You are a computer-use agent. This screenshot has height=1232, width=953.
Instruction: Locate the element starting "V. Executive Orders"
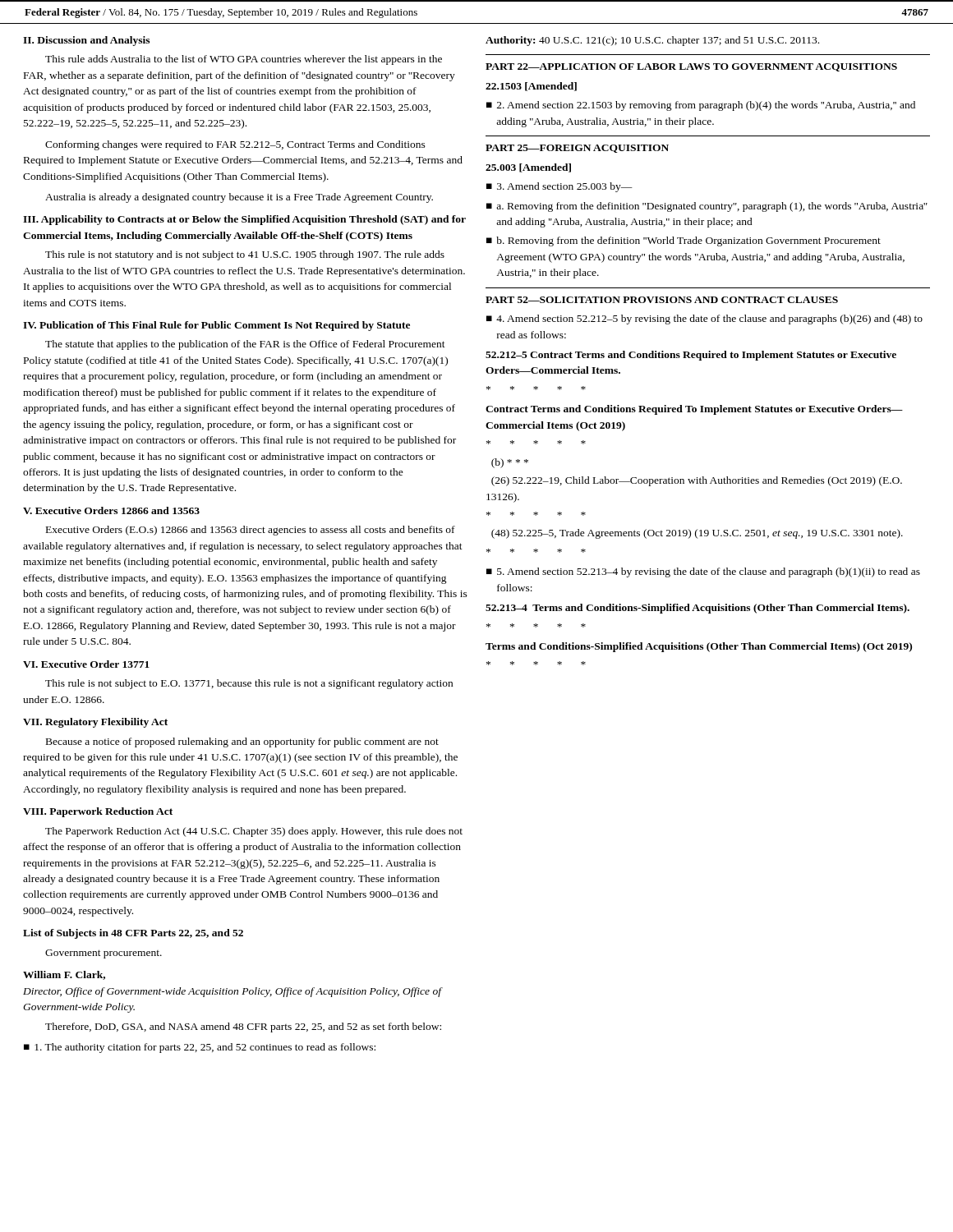(111, 510)
